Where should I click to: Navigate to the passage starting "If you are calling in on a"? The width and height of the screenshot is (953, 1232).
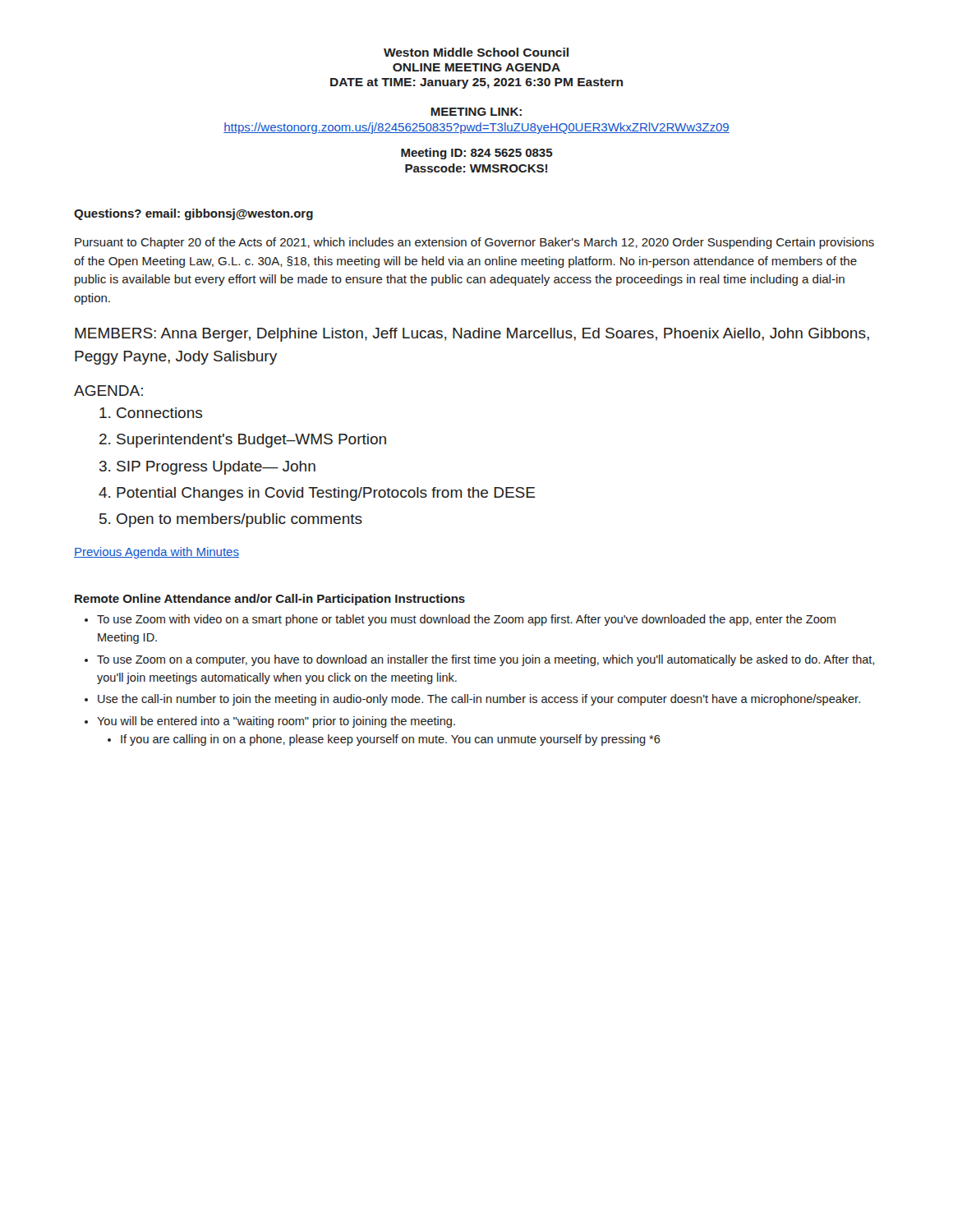[500, 740]
